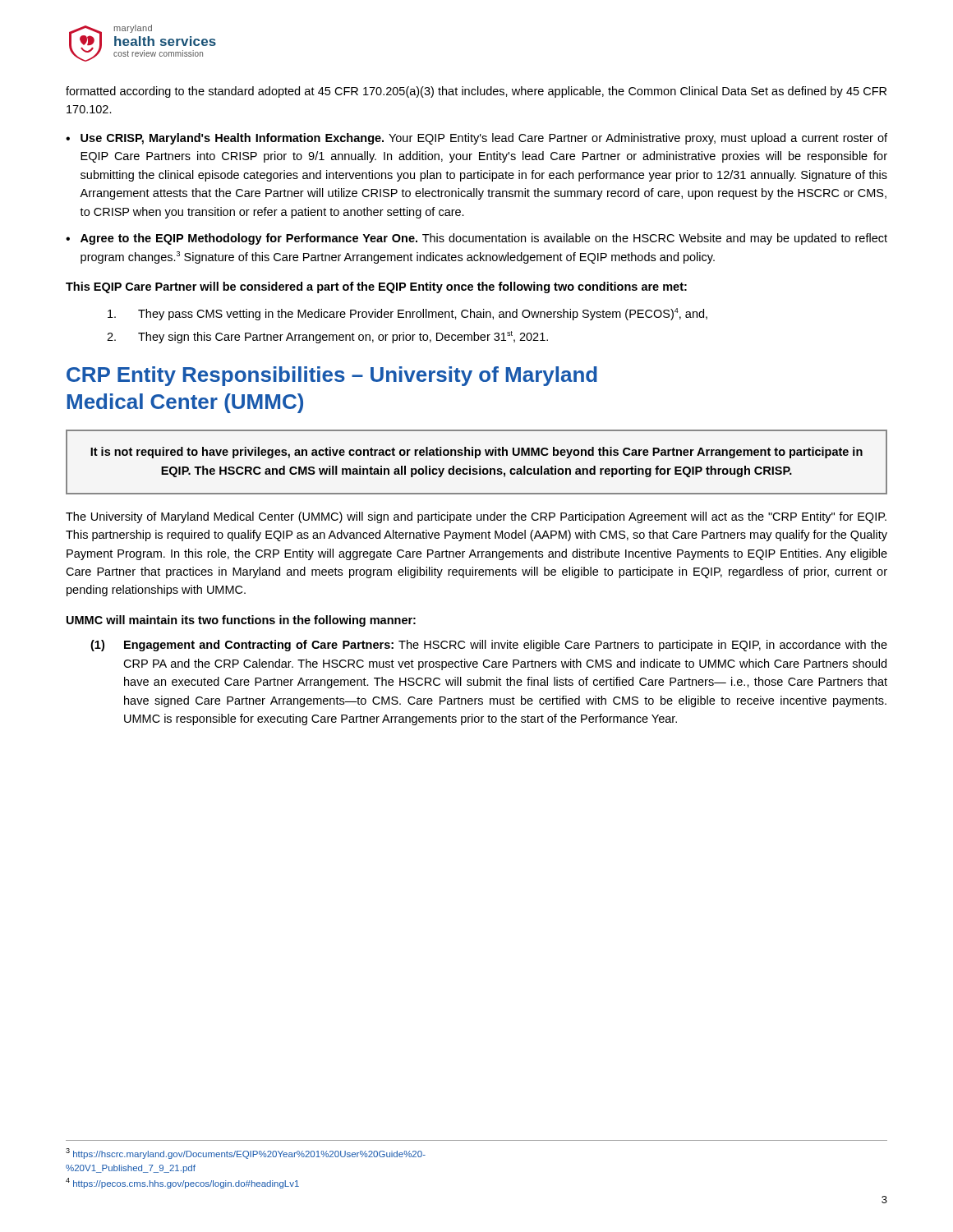Point to the block beginning "(1) Engagement and Contracting of Care Partners: The"

coord(489,682)
